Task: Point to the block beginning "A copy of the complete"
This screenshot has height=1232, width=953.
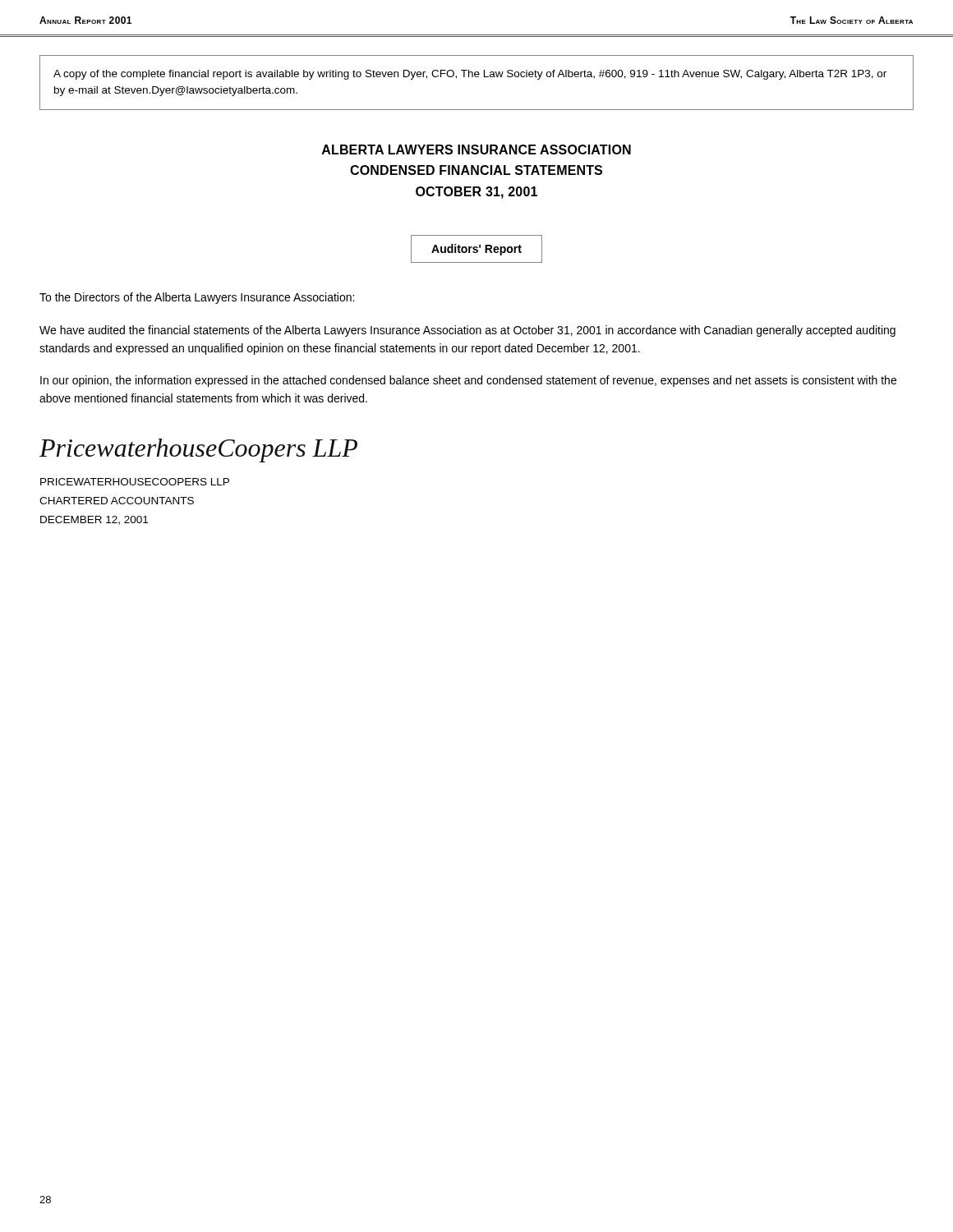Action: (470, 82)
